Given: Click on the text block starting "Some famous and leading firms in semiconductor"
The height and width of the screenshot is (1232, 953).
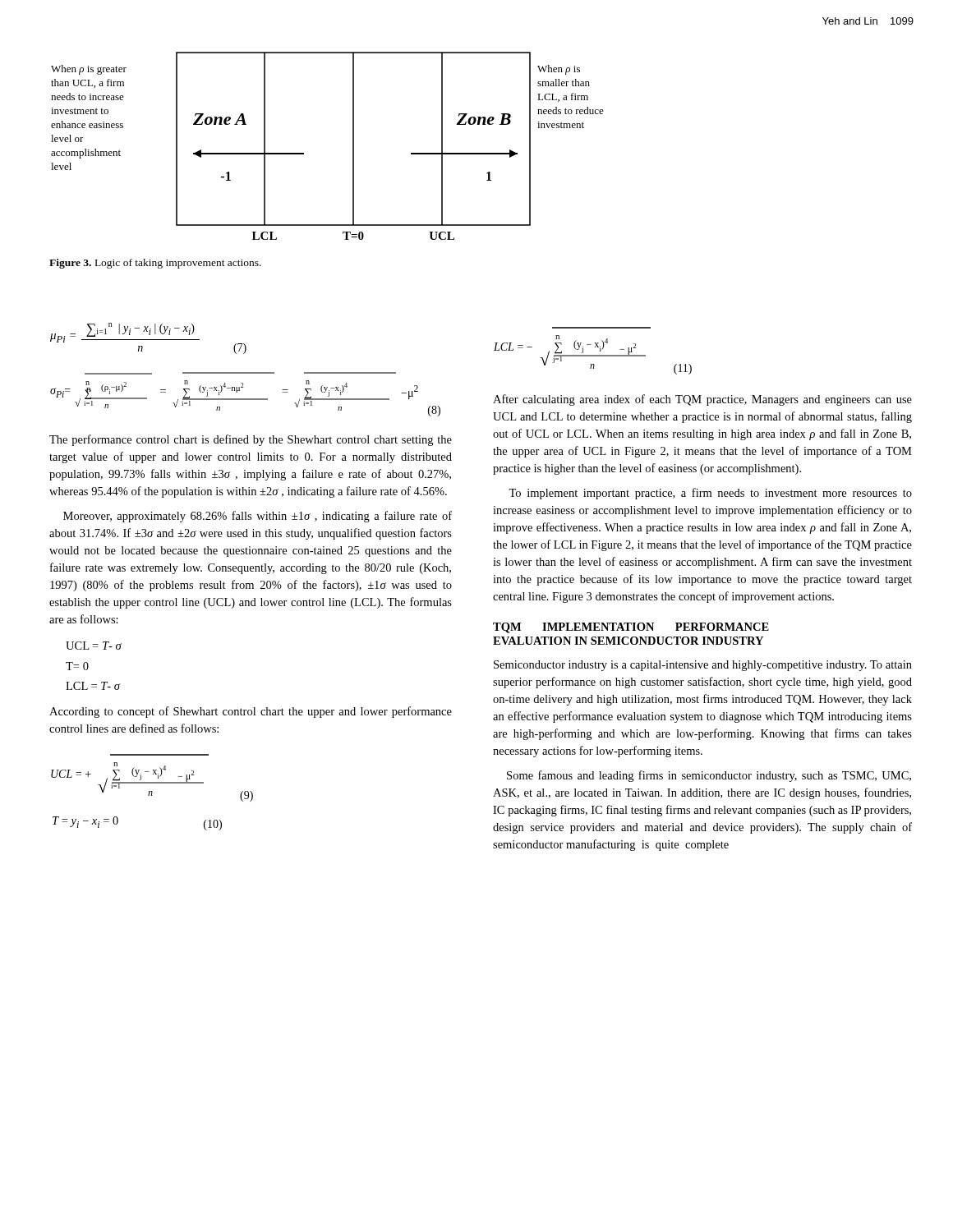Looking at the screenshot, I should pyautogui.click(x=702, y=810).
